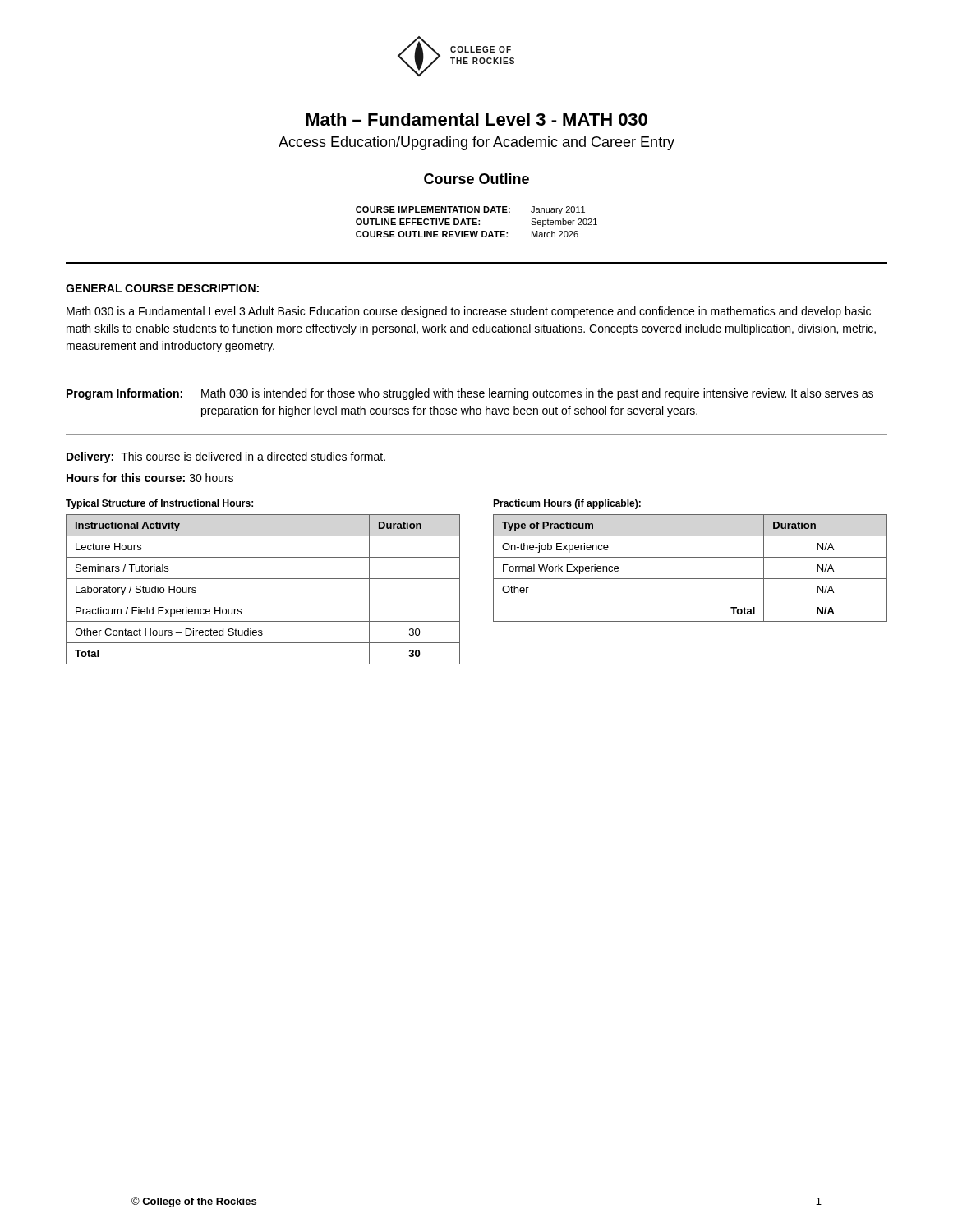Select the logo
The width and height of the screenshot is (953, 1232).
tap(476, 51)
